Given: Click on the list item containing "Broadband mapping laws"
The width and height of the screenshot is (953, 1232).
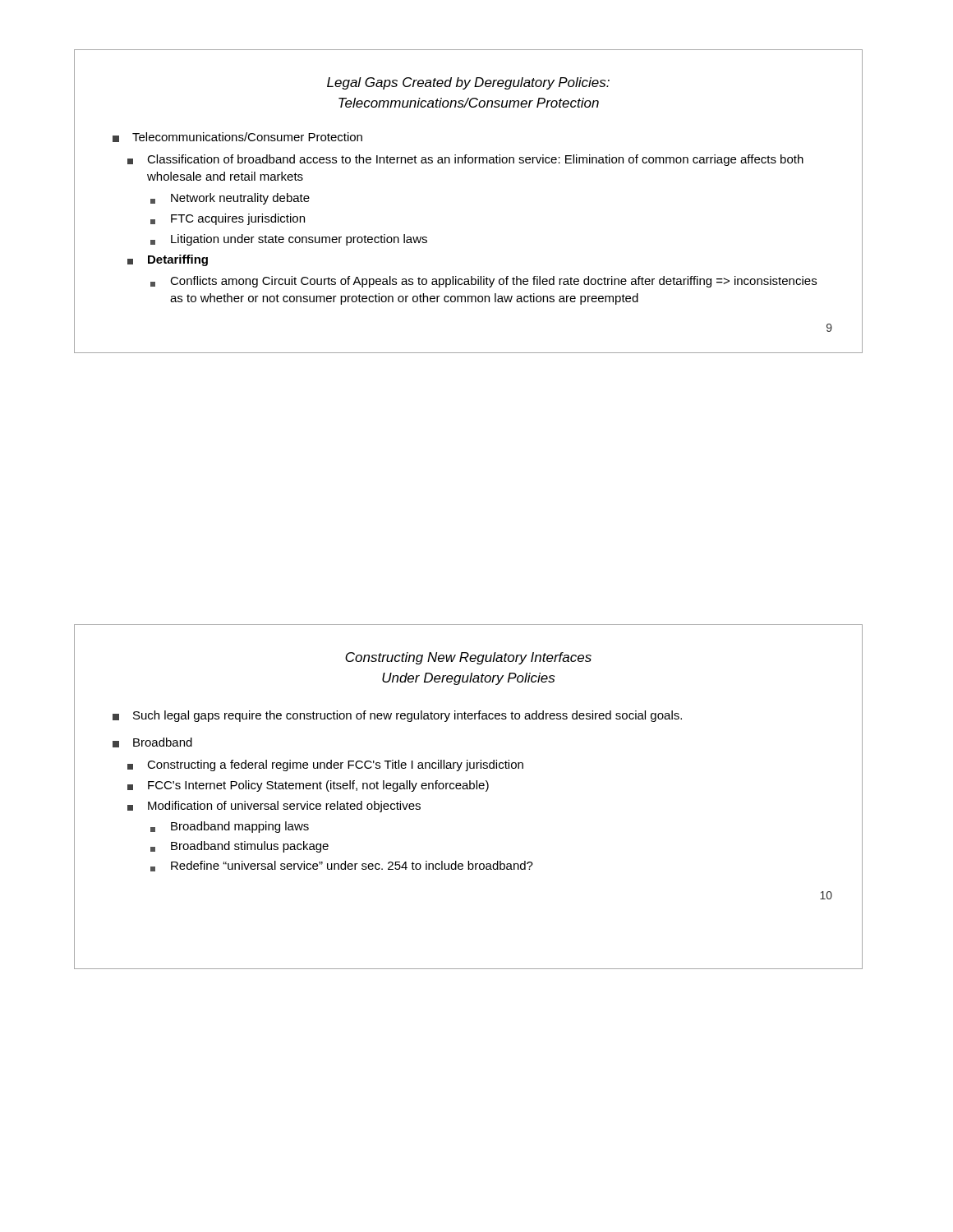Looking at the screenshot, I should coord(230,827).
